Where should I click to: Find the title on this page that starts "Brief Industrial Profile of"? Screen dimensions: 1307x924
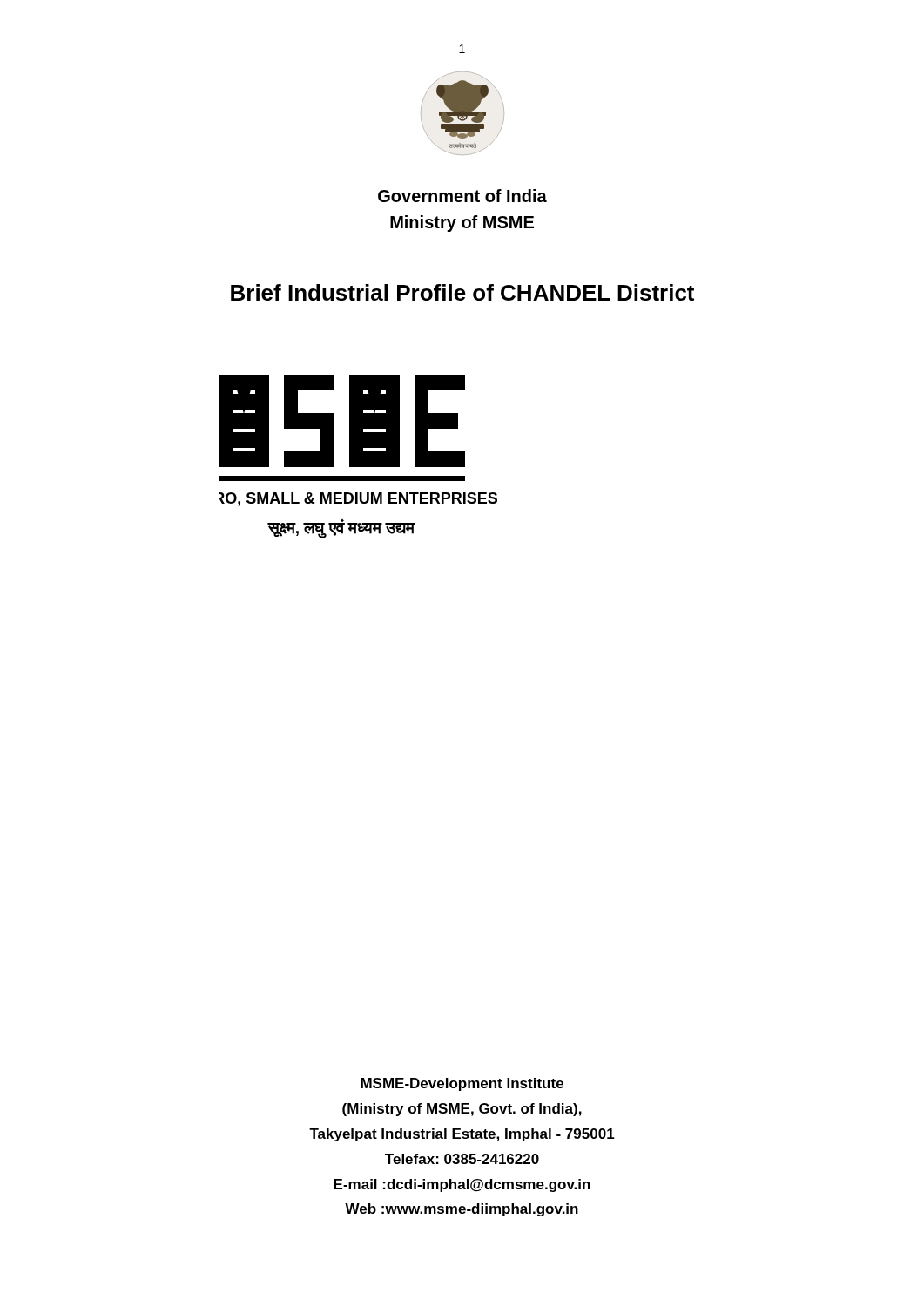coord(462,293)
